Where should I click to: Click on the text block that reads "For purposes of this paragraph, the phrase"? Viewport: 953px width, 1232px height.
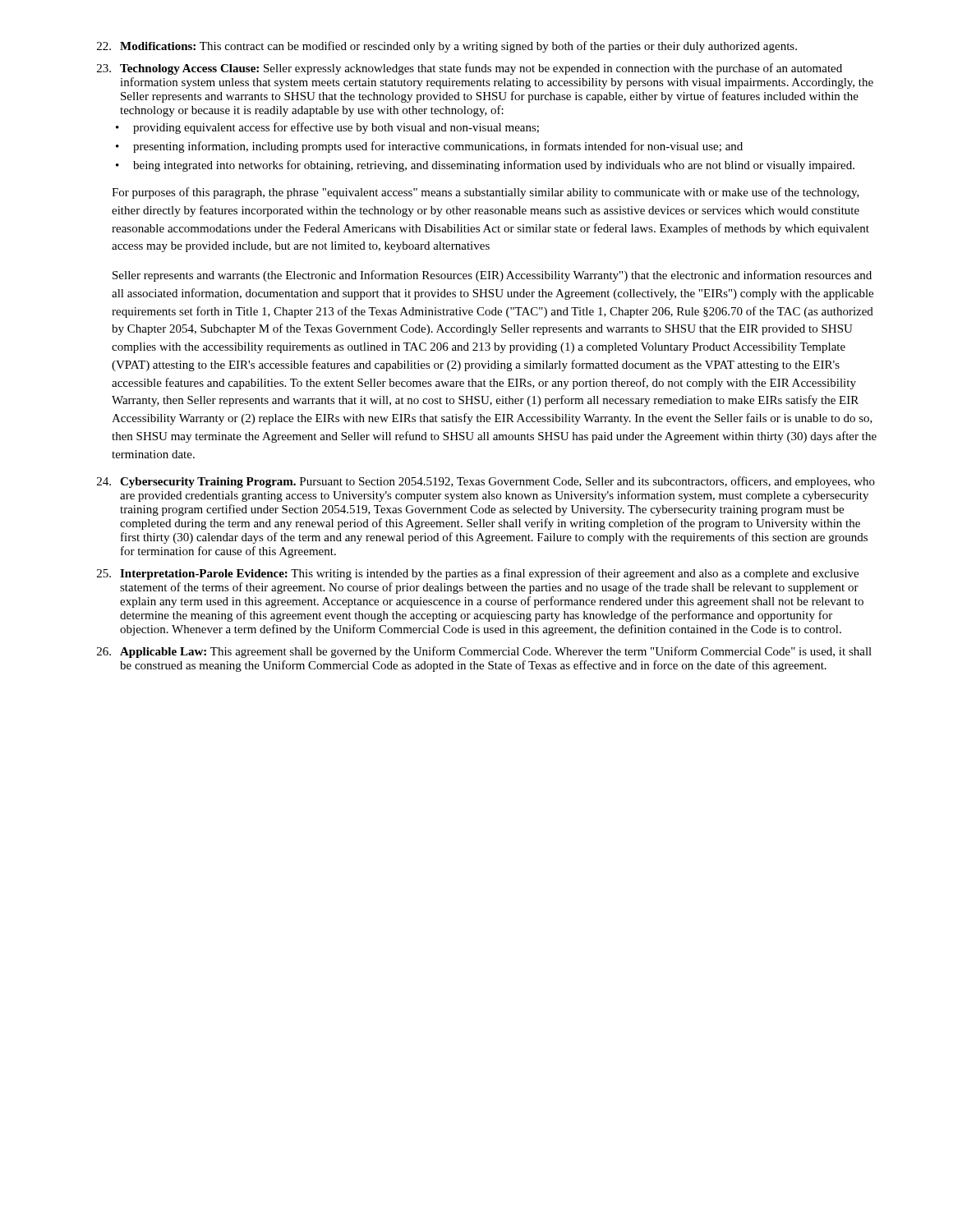(x=490, y=219)
